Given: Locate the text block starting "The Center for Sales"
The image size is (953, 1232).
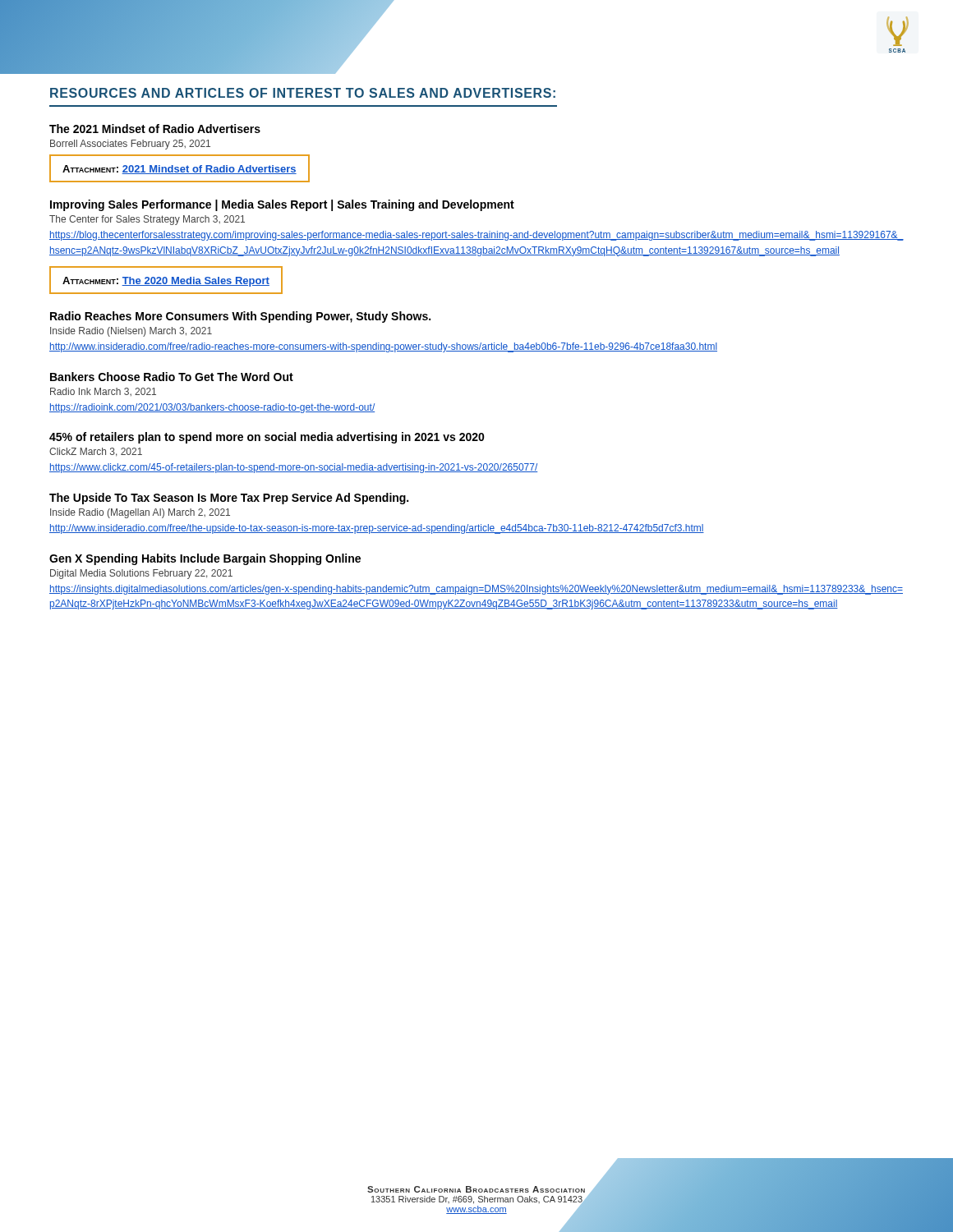Looking at the screenshot, I should 147,219.
